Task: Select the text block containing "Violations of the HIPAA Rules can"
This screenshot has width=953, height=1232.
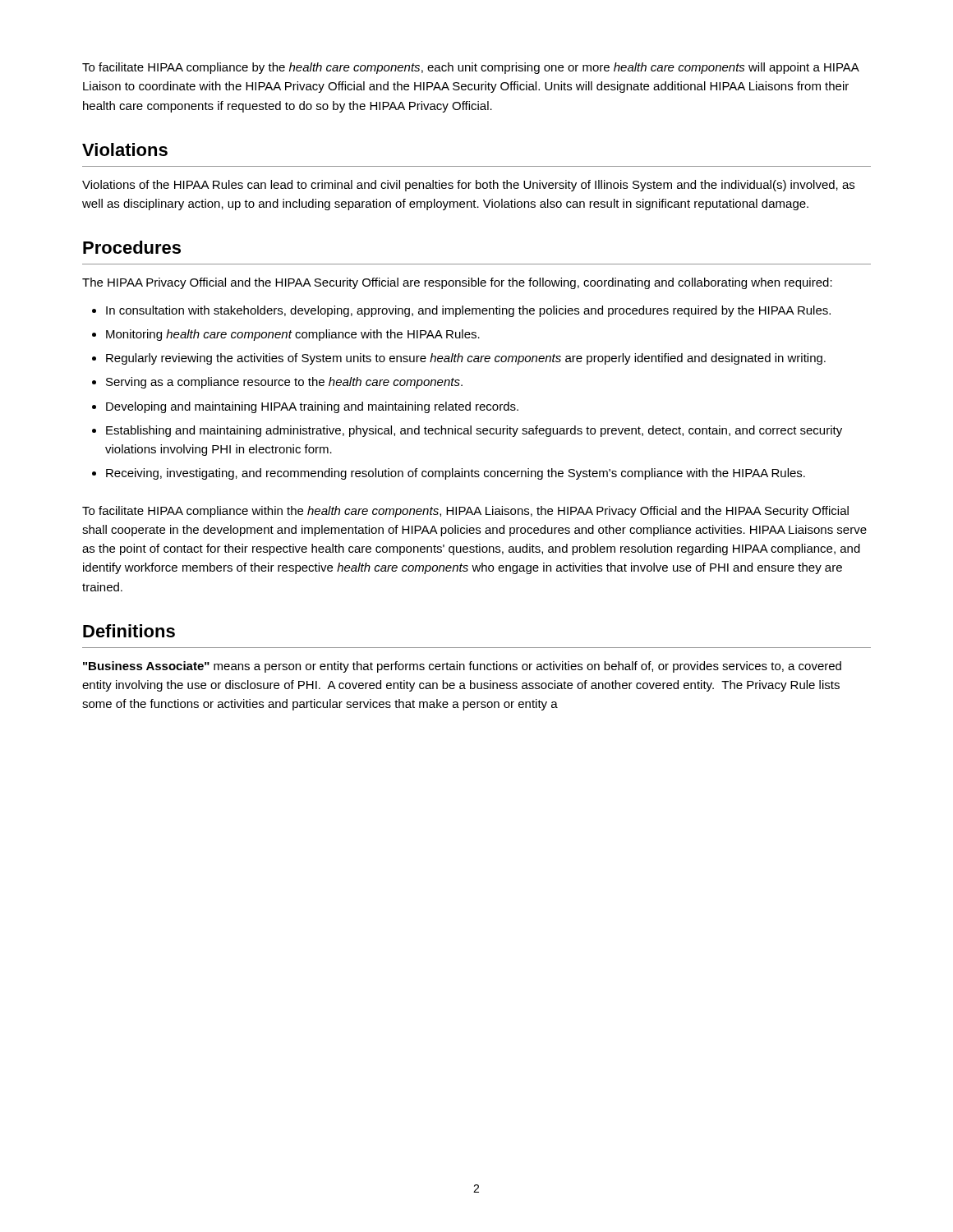Action: 469,194
